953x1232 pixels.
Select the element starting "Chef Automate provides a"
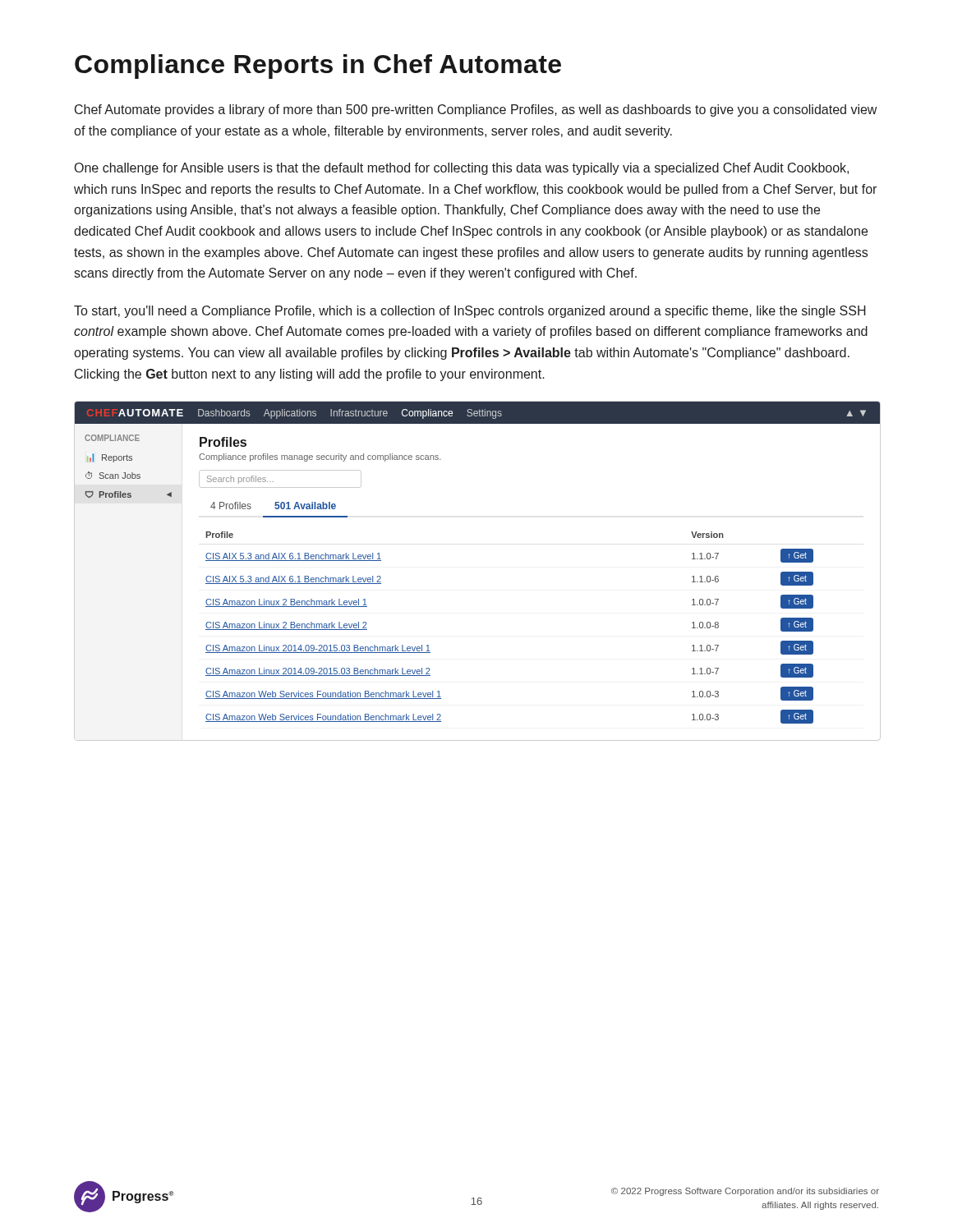(x=475, y=120)
